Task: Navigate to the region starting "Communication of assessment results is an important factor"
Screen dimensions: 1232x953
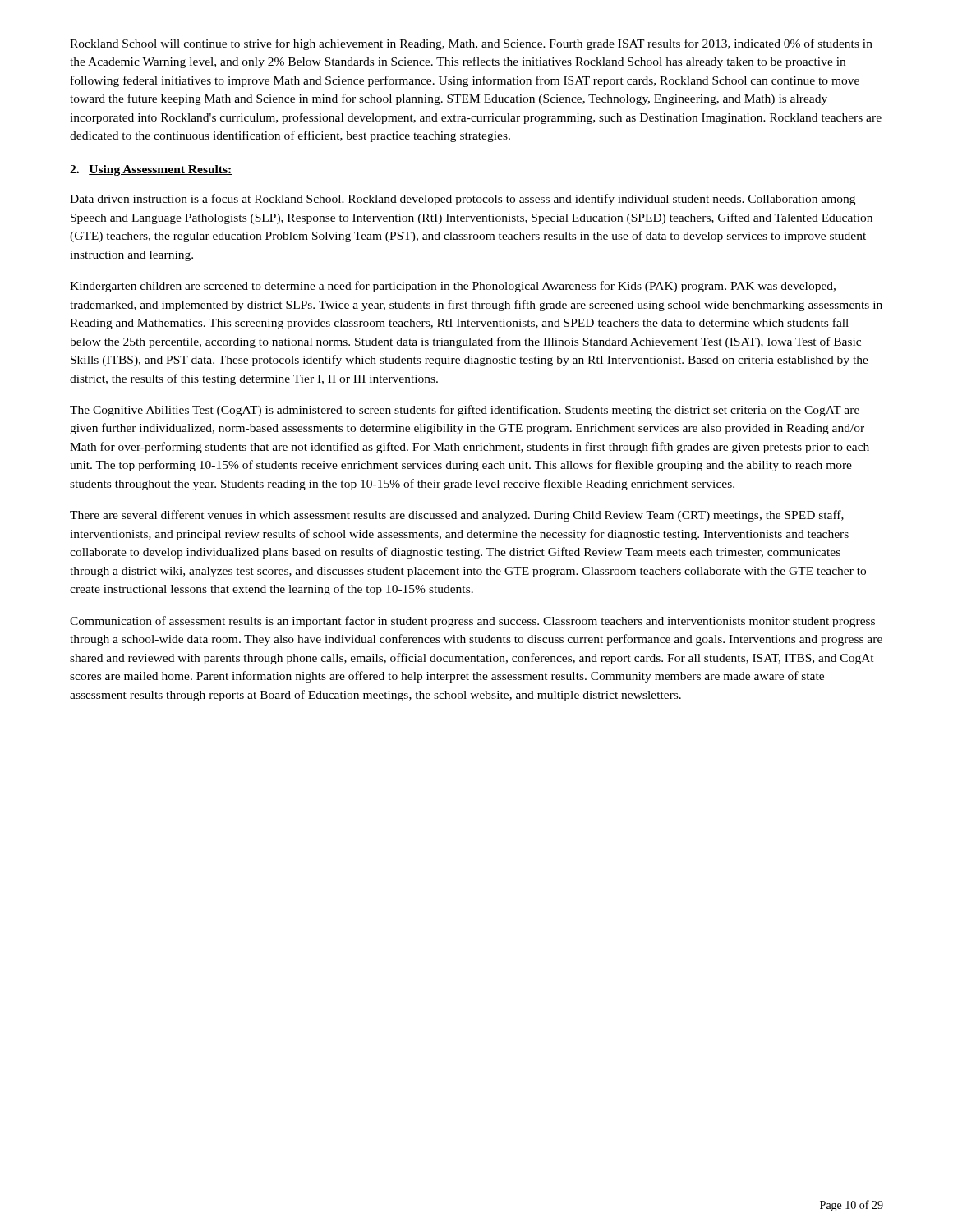Action: click(476, 657)
